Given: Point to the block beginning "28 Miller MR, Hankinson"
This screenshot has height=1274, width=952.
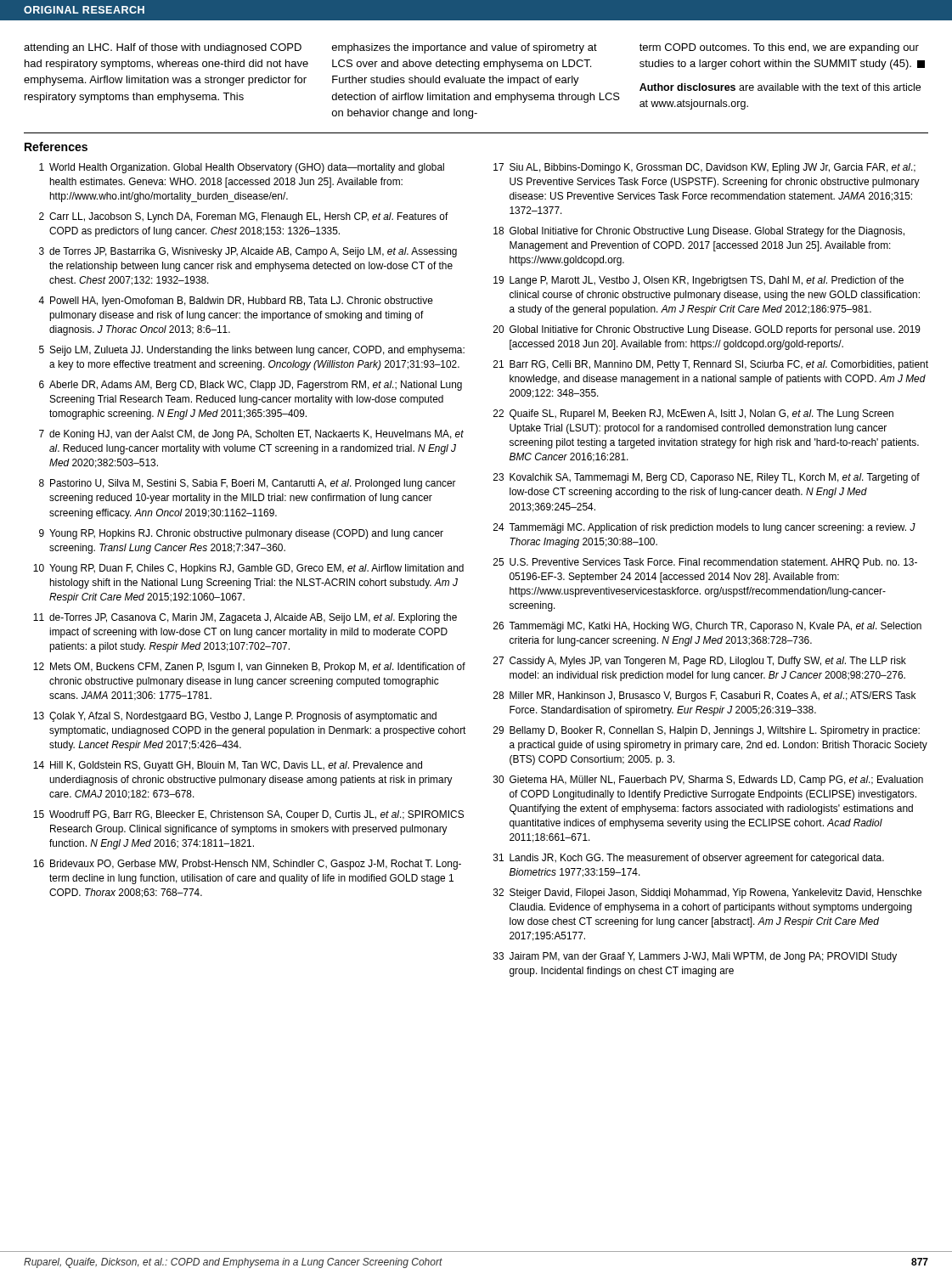Looking at the screenshot, I should tap(706, 703).
